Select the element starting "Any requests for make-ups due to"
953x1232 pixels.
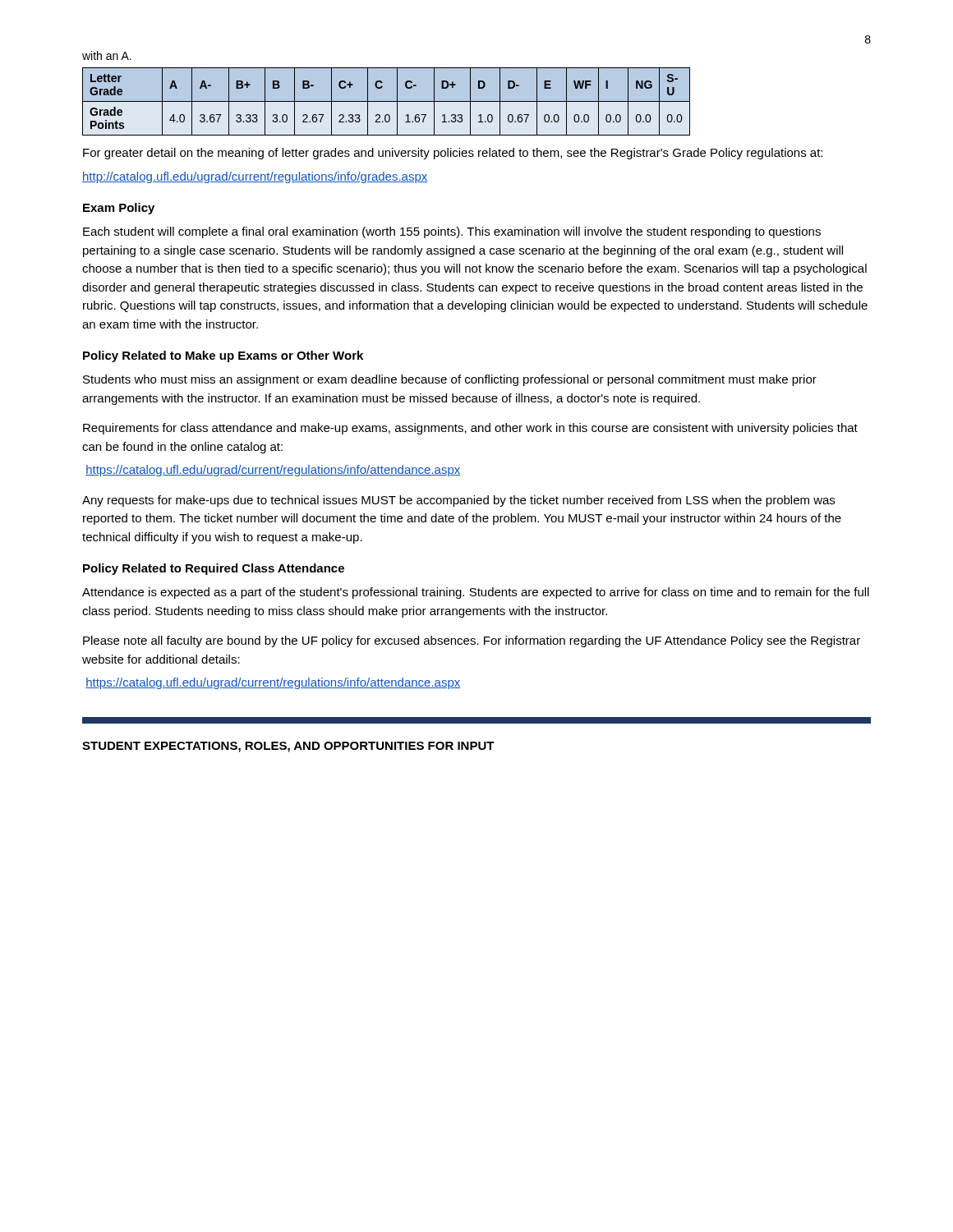click(462, 518)
